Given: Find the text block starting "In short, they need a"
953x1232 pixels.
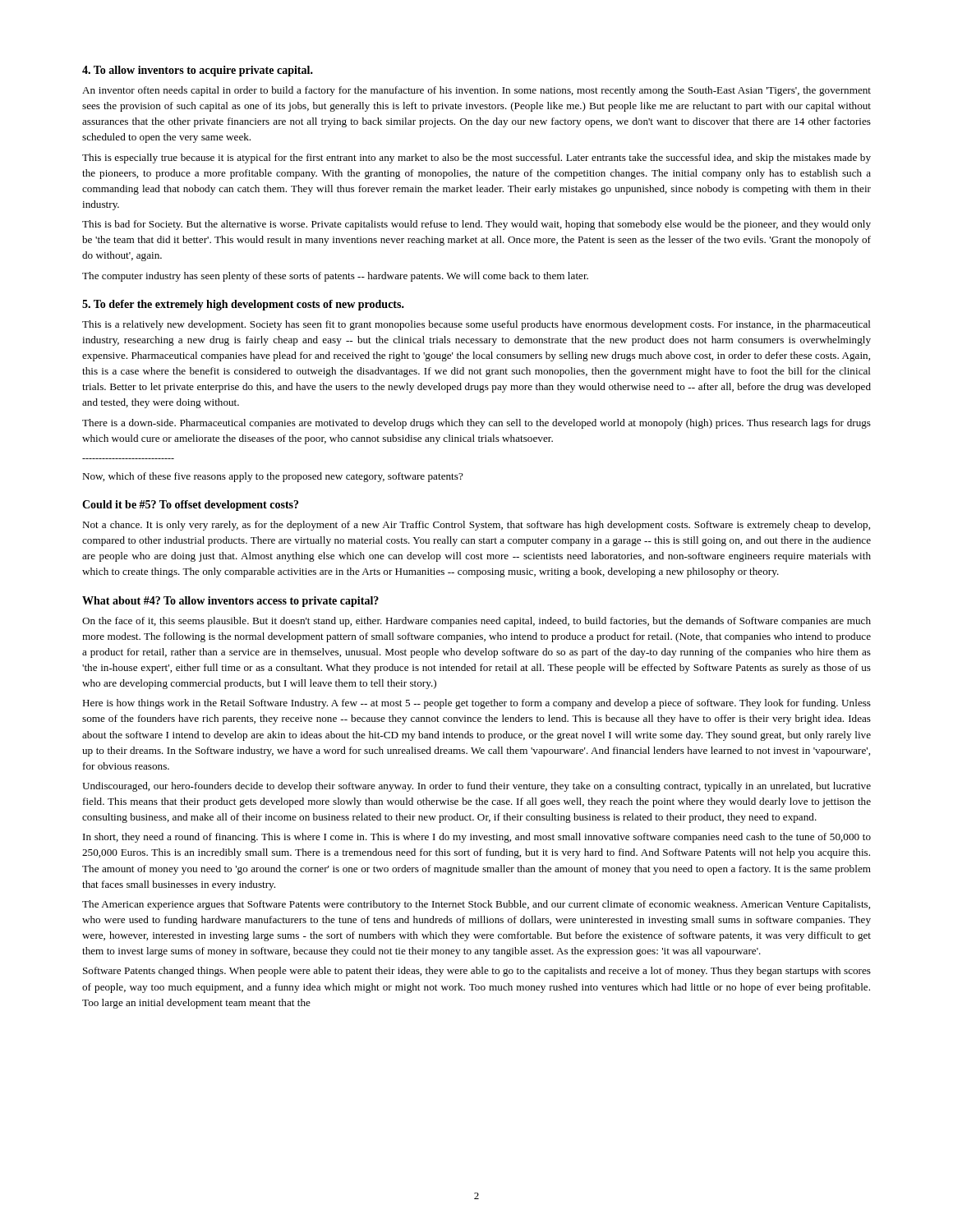Looking at the screenshot, I should [476, 860].
